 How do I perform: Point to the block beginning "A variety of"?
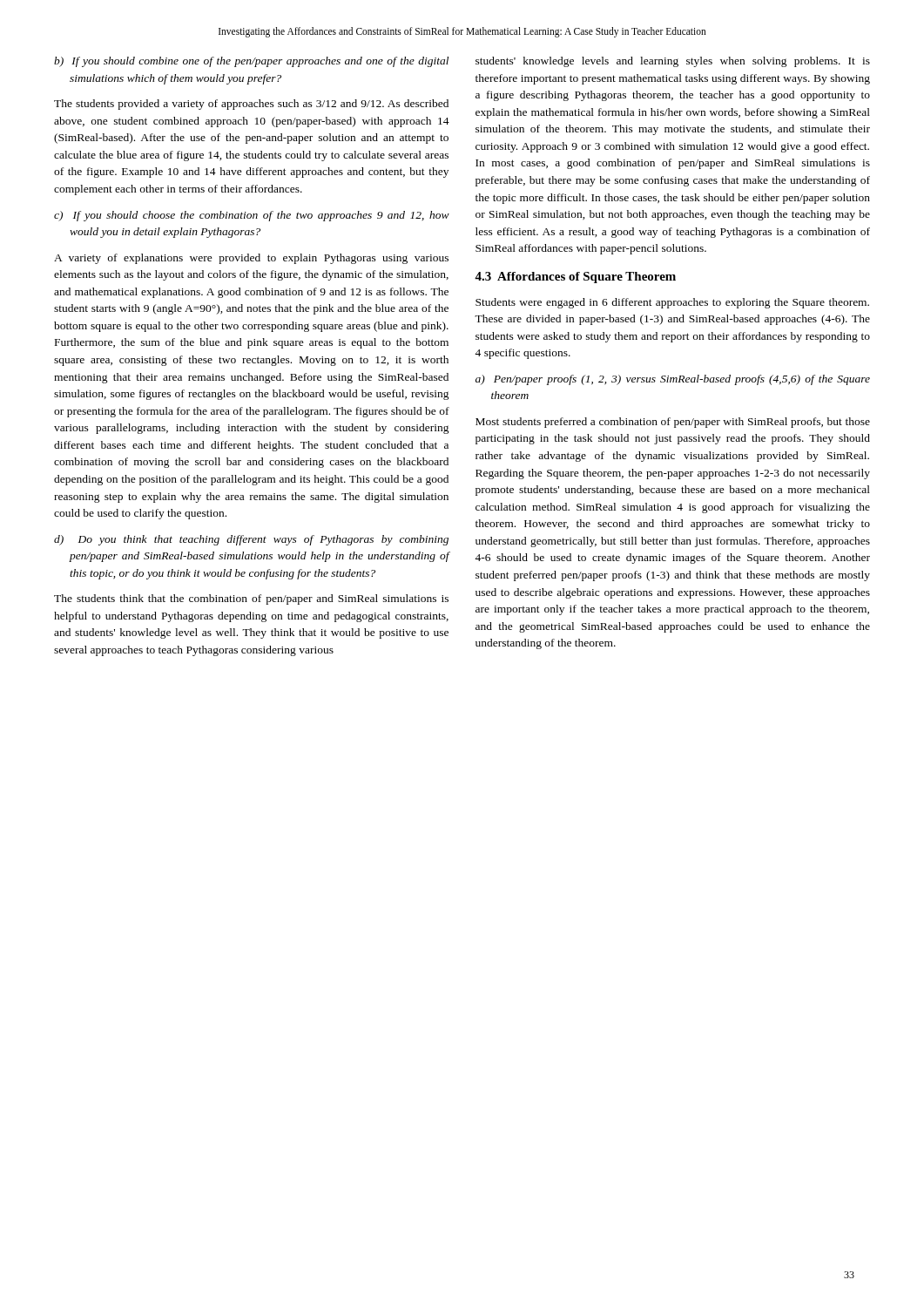tap(251, 385)
